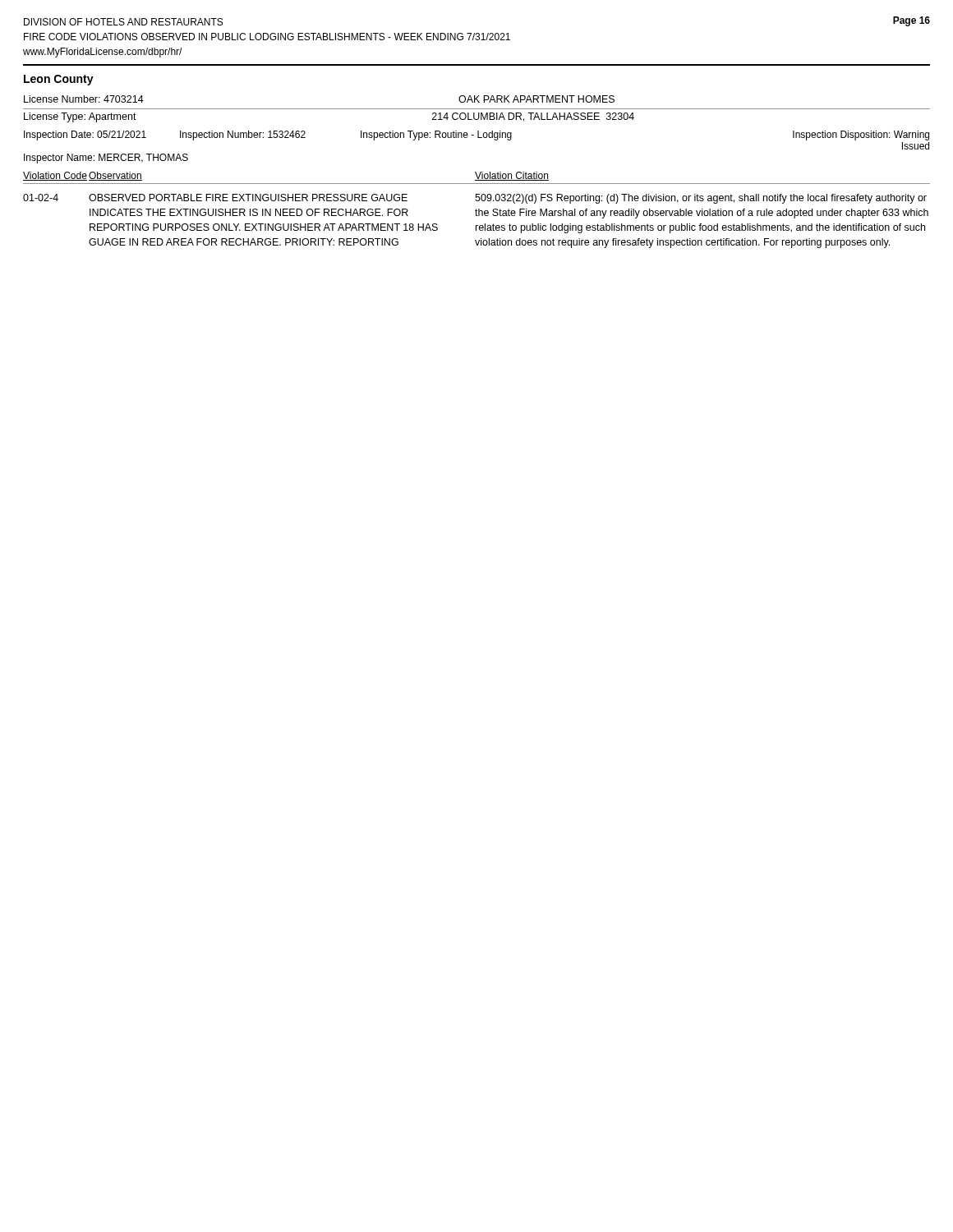Locate the text block containing "01-02-4 OBSERVED PORTABLE FIRE"
The image size is (953, 1232).
click(476, 220)
